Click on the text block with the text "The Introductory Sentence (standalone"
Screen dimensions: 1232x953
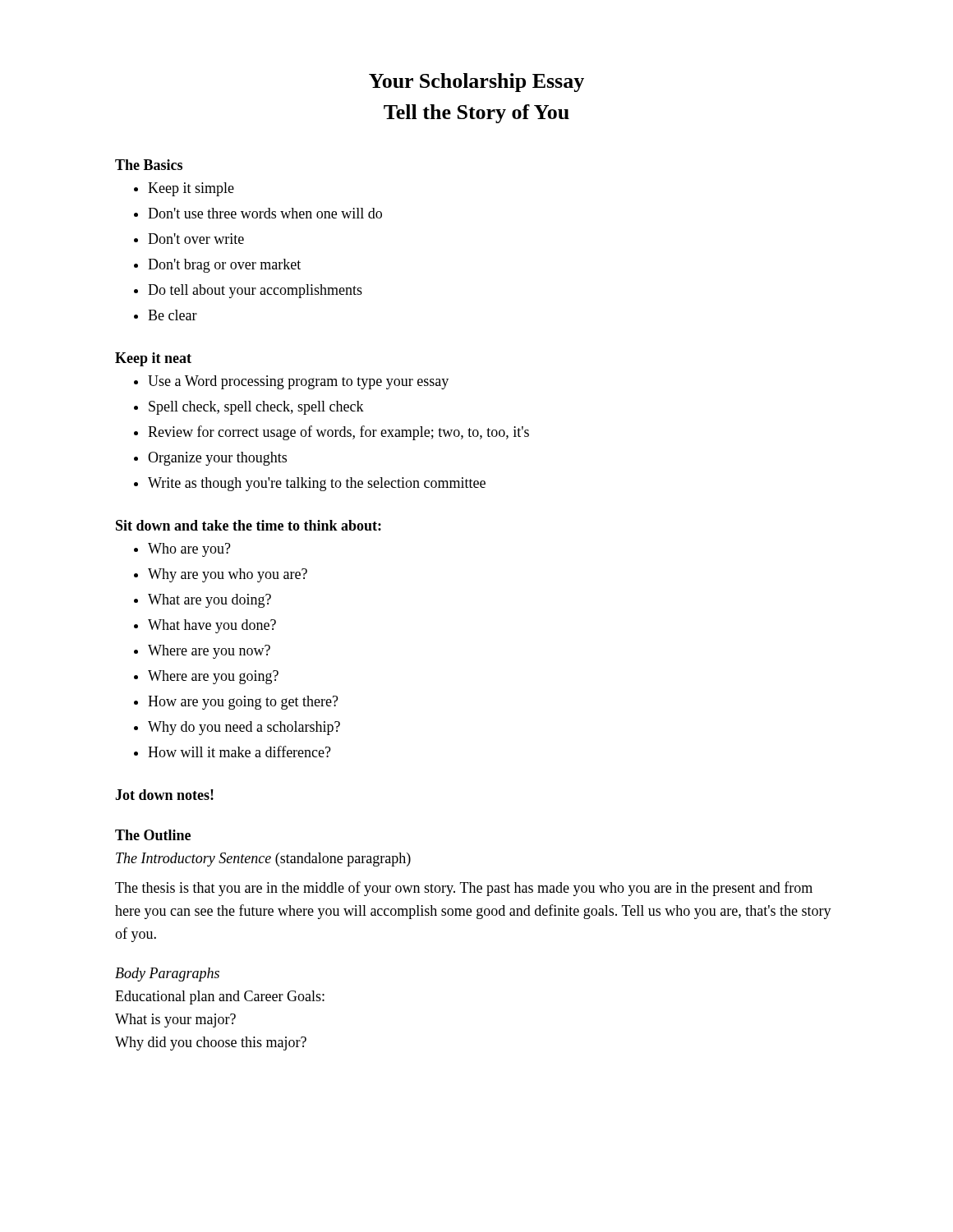263,859
